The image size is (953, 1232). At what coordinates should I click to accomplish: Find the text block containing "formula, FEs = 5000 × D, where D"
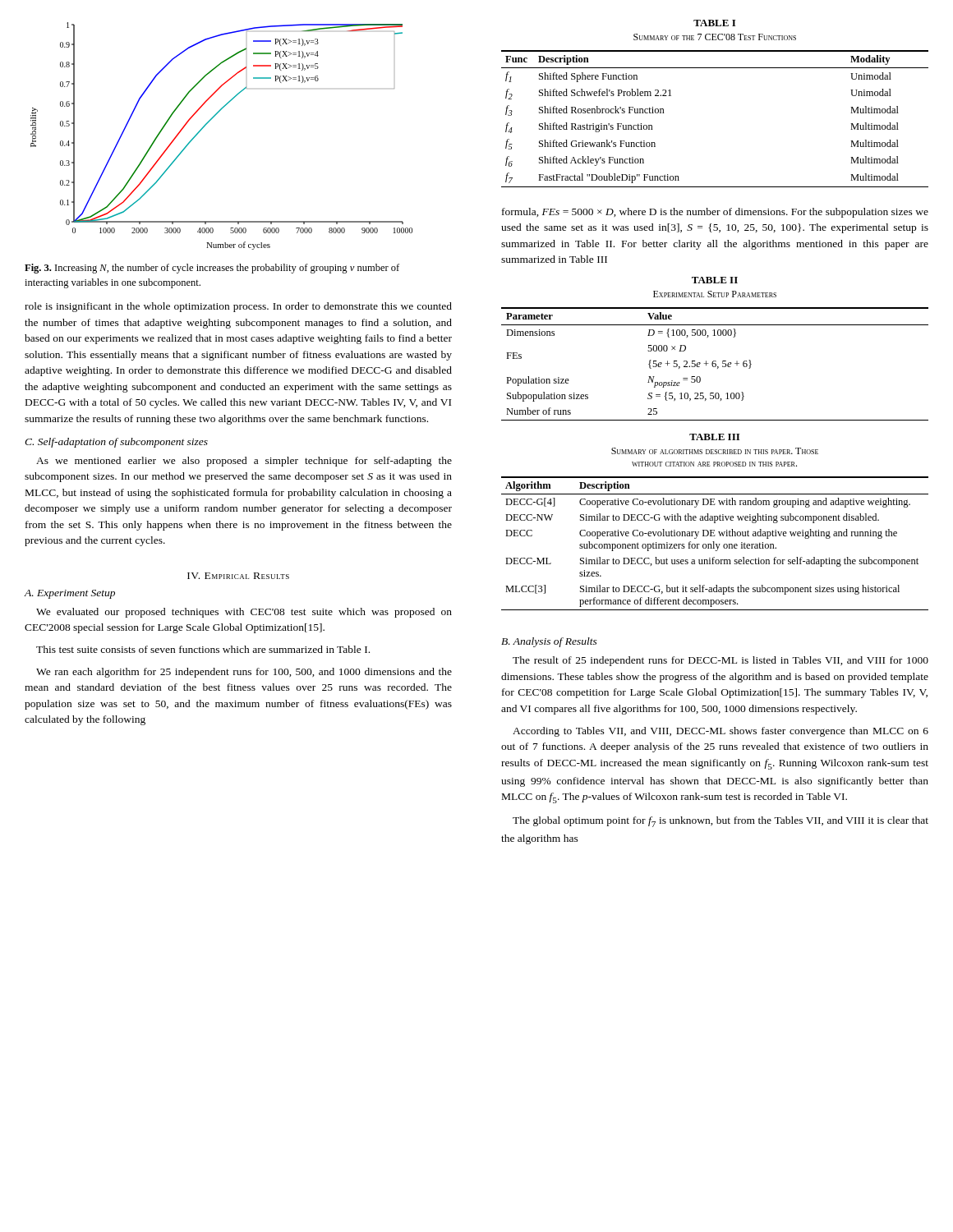(x=715, y=235)
